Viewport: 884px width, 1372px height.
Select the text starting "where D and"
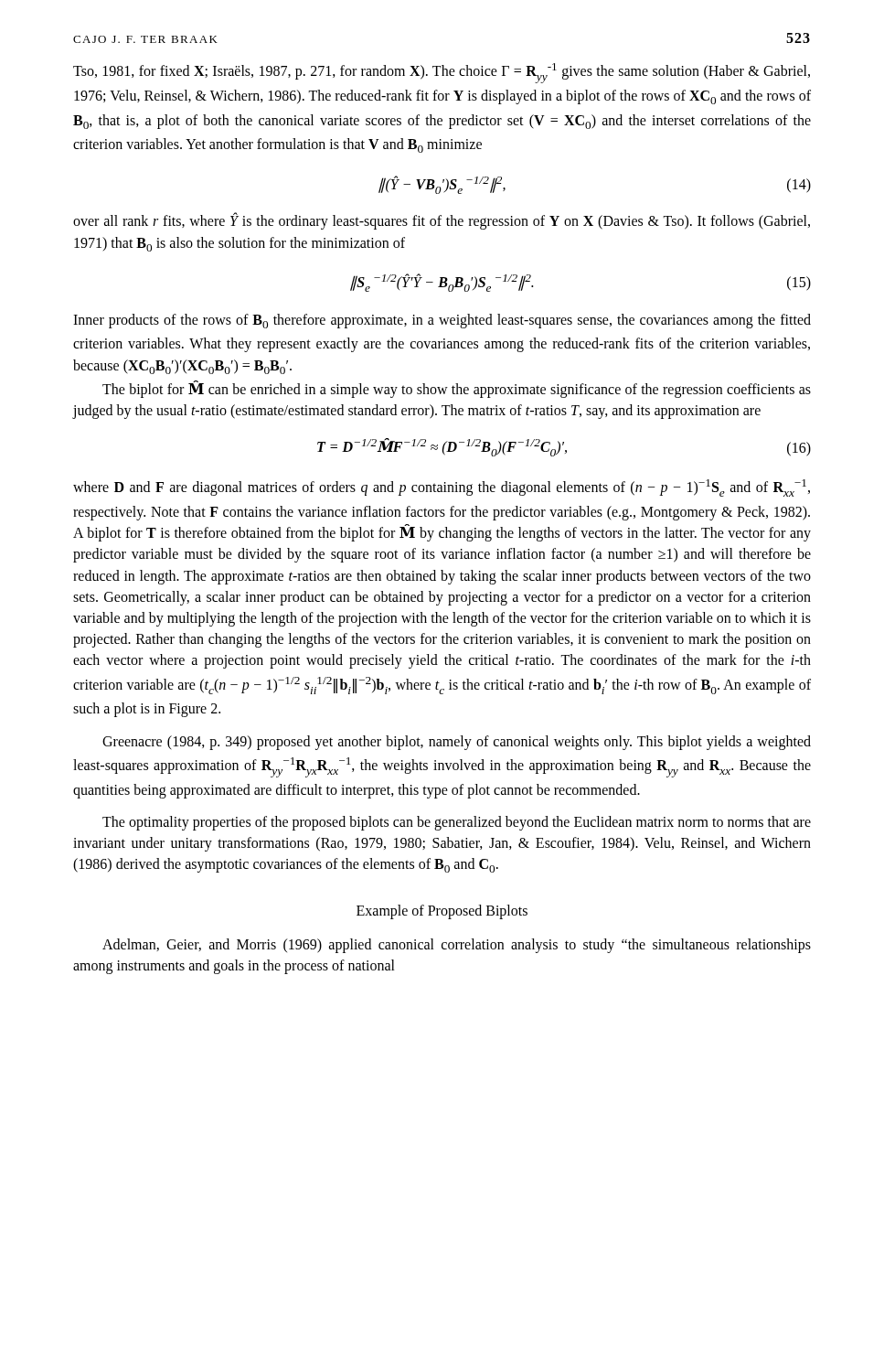click(x=442, y=676)
